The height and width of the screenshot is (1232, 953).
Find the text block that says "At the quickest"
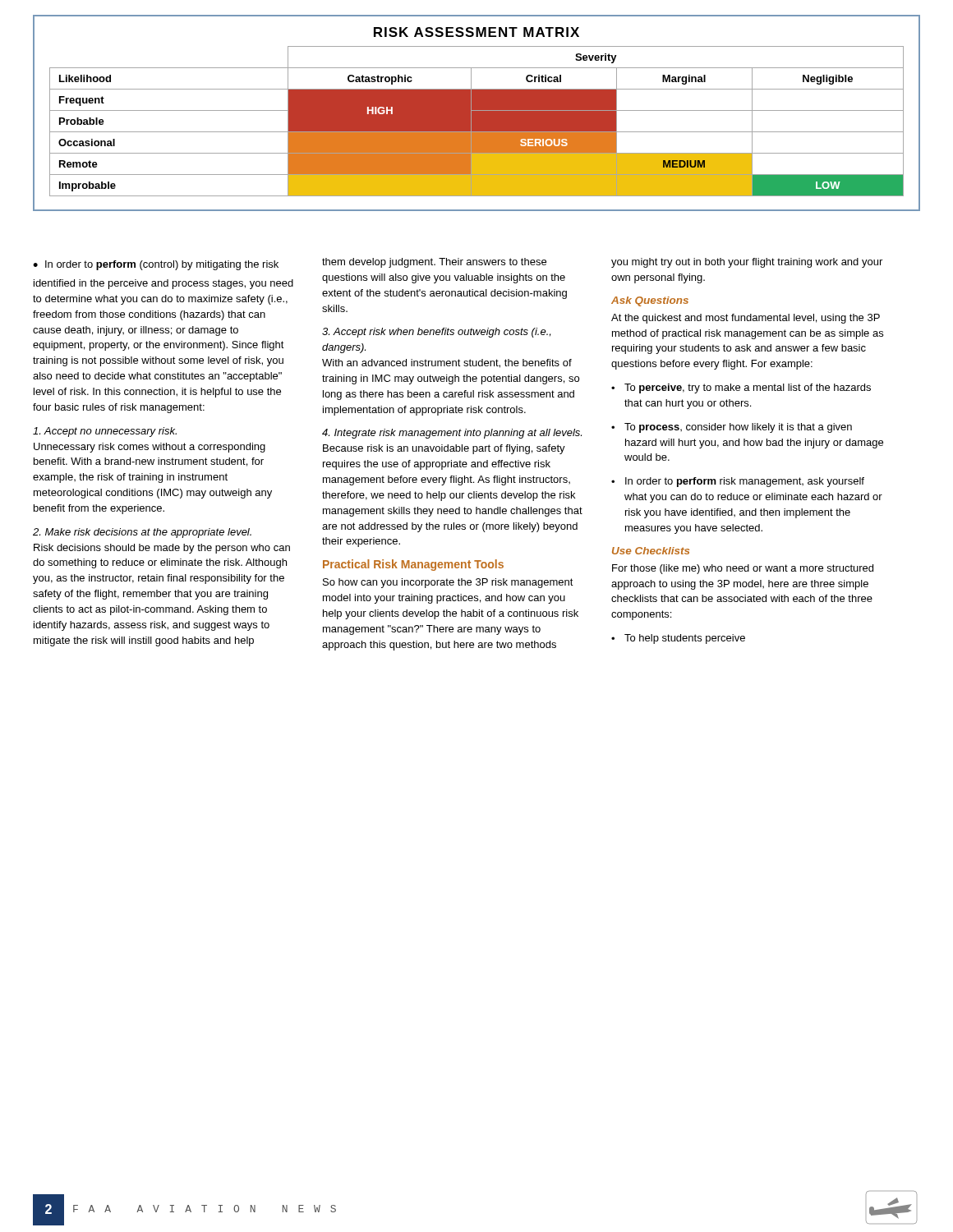(x=747, y=340)
